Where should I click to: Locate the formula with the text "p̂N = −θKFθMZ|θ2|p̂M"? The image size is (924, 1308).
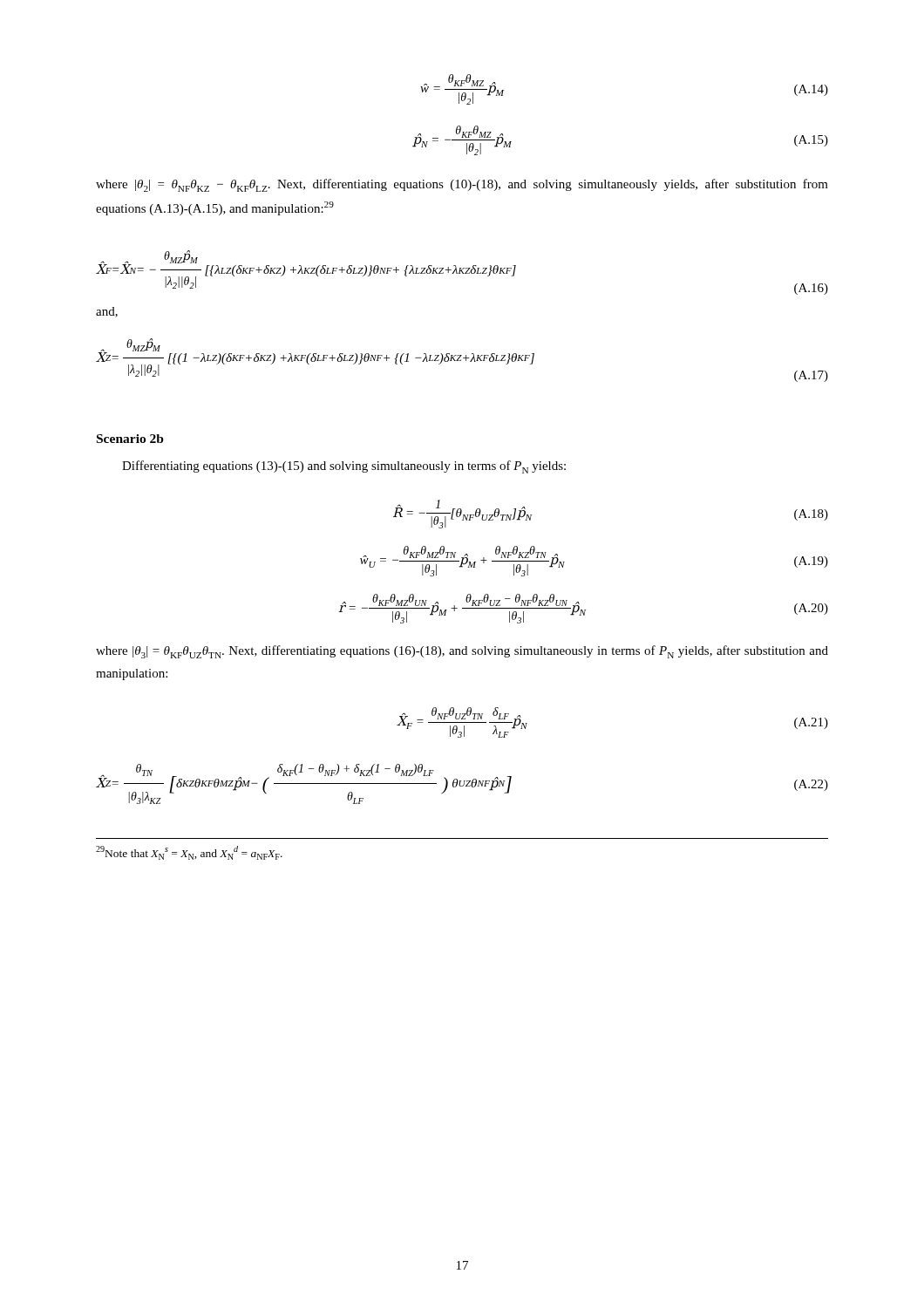482,140
